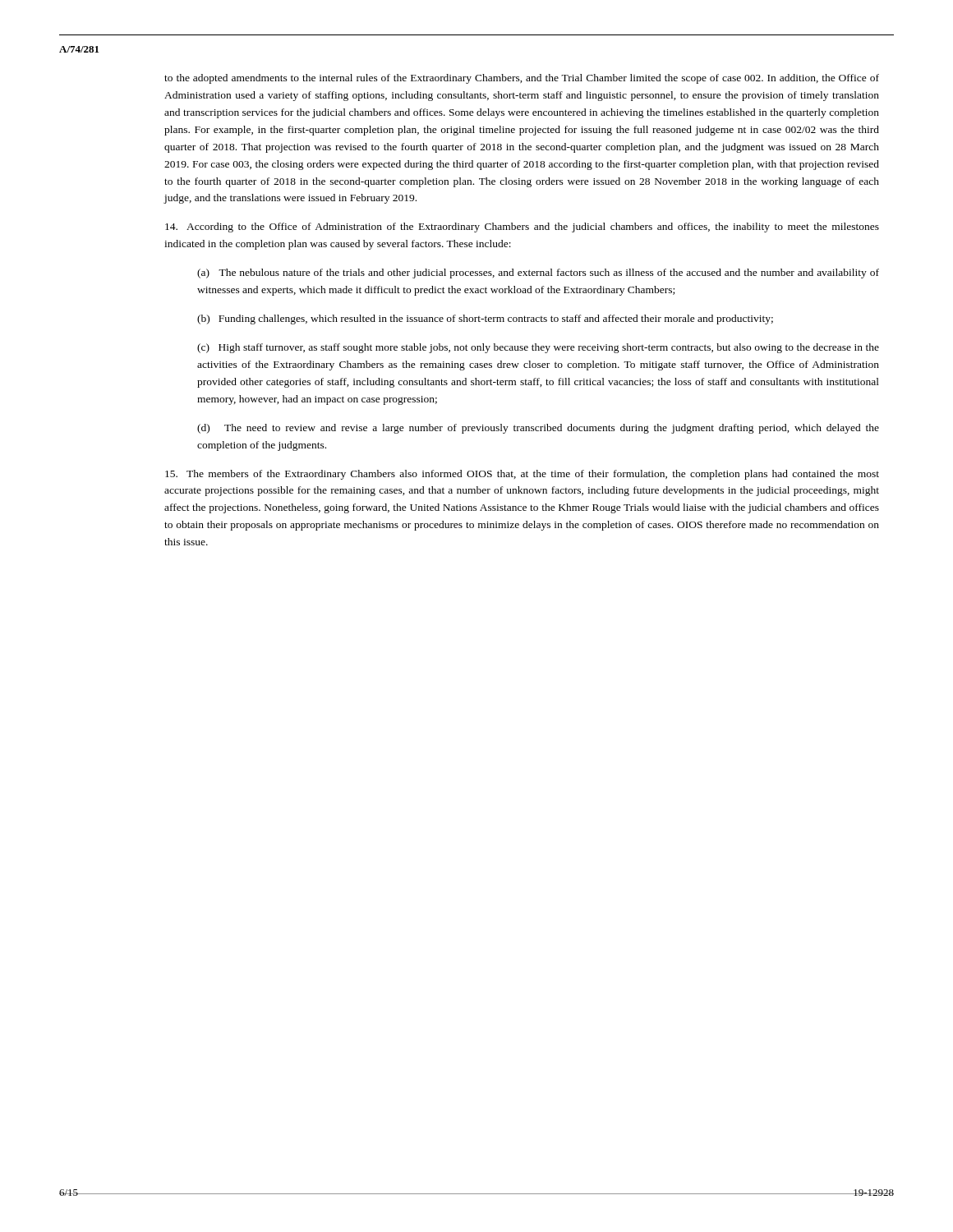
Task: Locate the text block that reads "According to the Office of Administration"
Action: 522,235
